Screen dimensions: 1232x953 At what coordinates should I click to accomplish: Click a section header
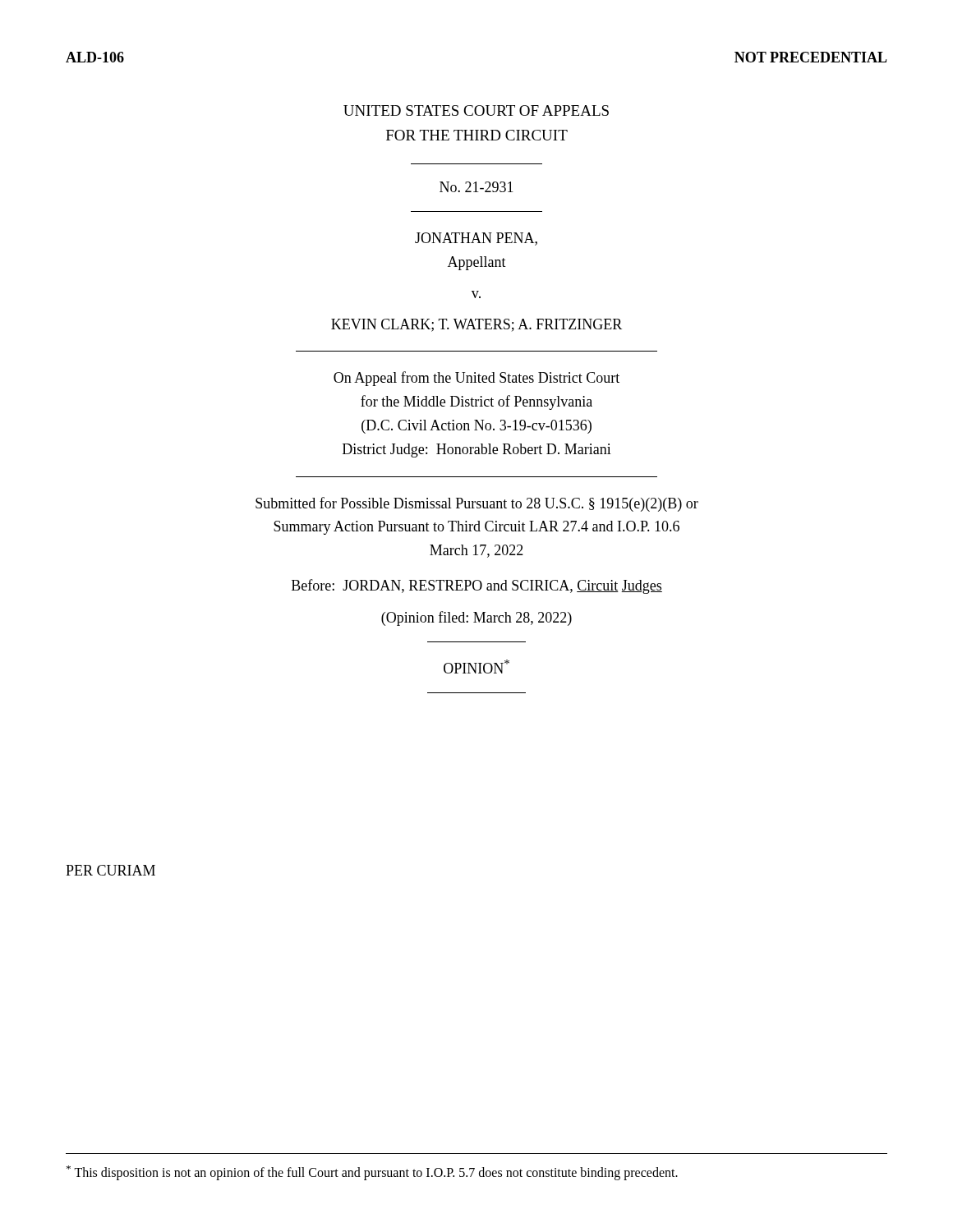coord(476,667)
